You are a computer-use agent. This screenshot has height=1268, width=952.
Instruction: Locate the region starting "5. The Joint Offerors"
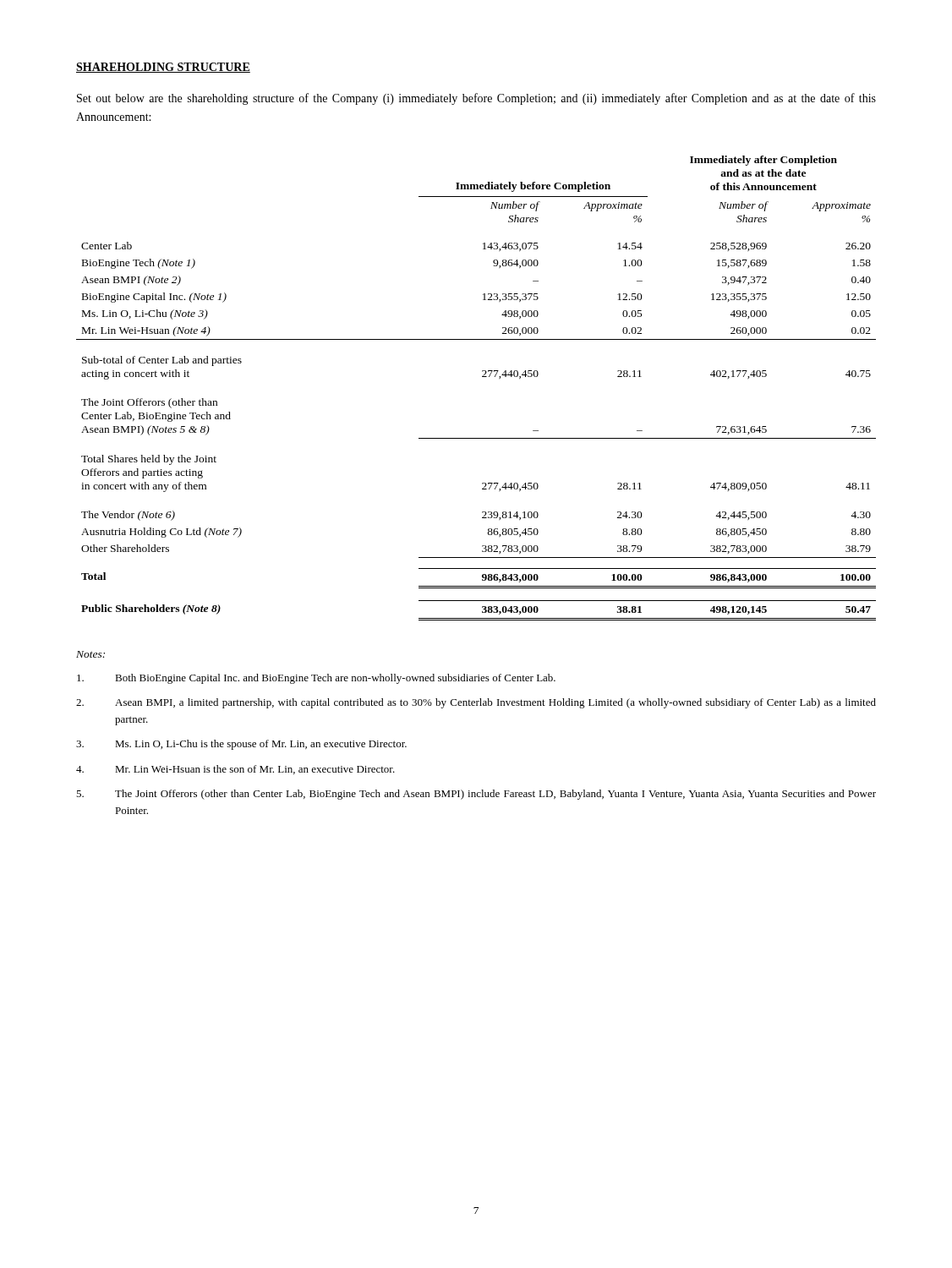click(476, 802)
